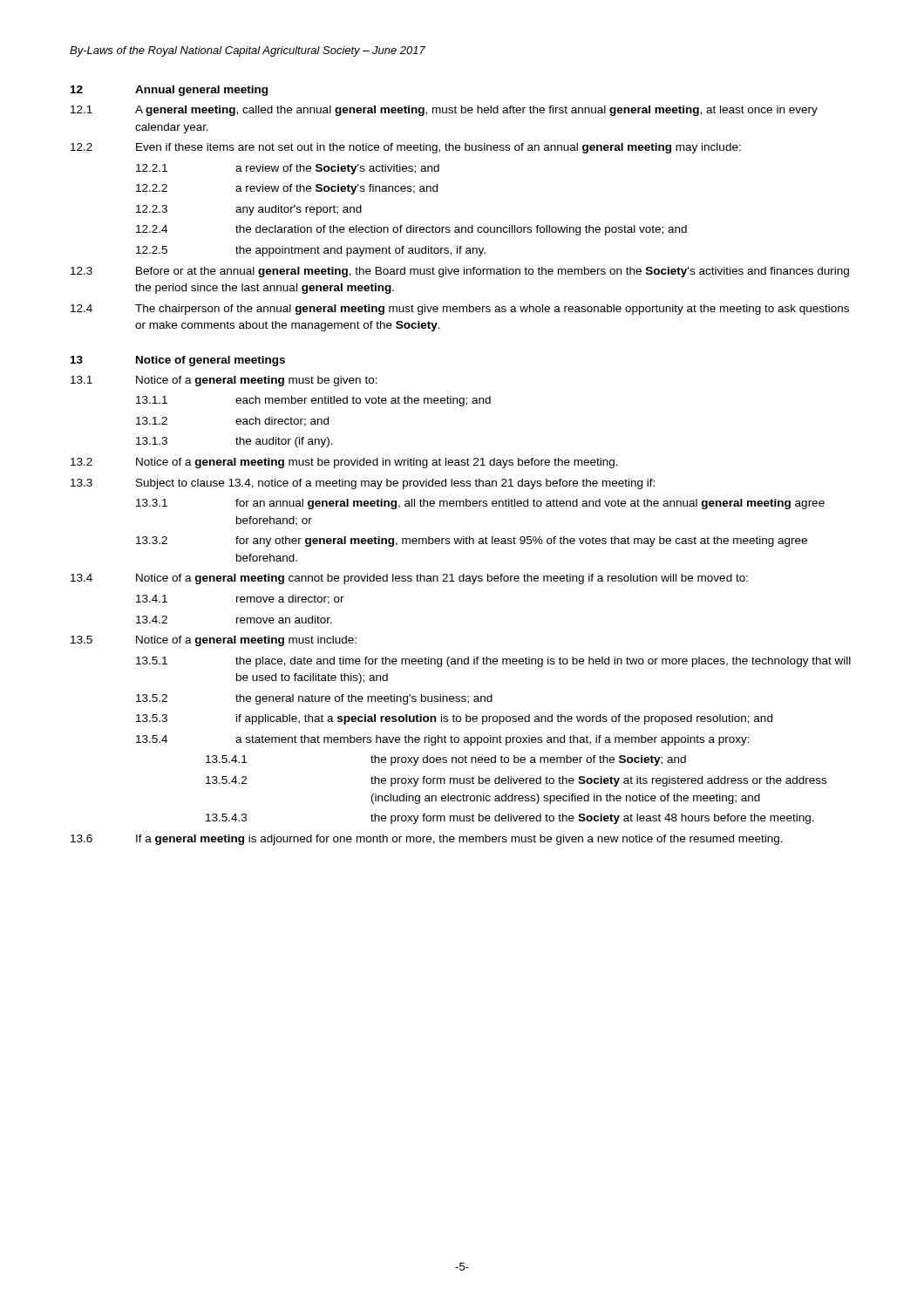924x1308 pixels.
Task: Click on the block starting "13.5.3 if applicable, that a special resolution"
Action: 462,719
